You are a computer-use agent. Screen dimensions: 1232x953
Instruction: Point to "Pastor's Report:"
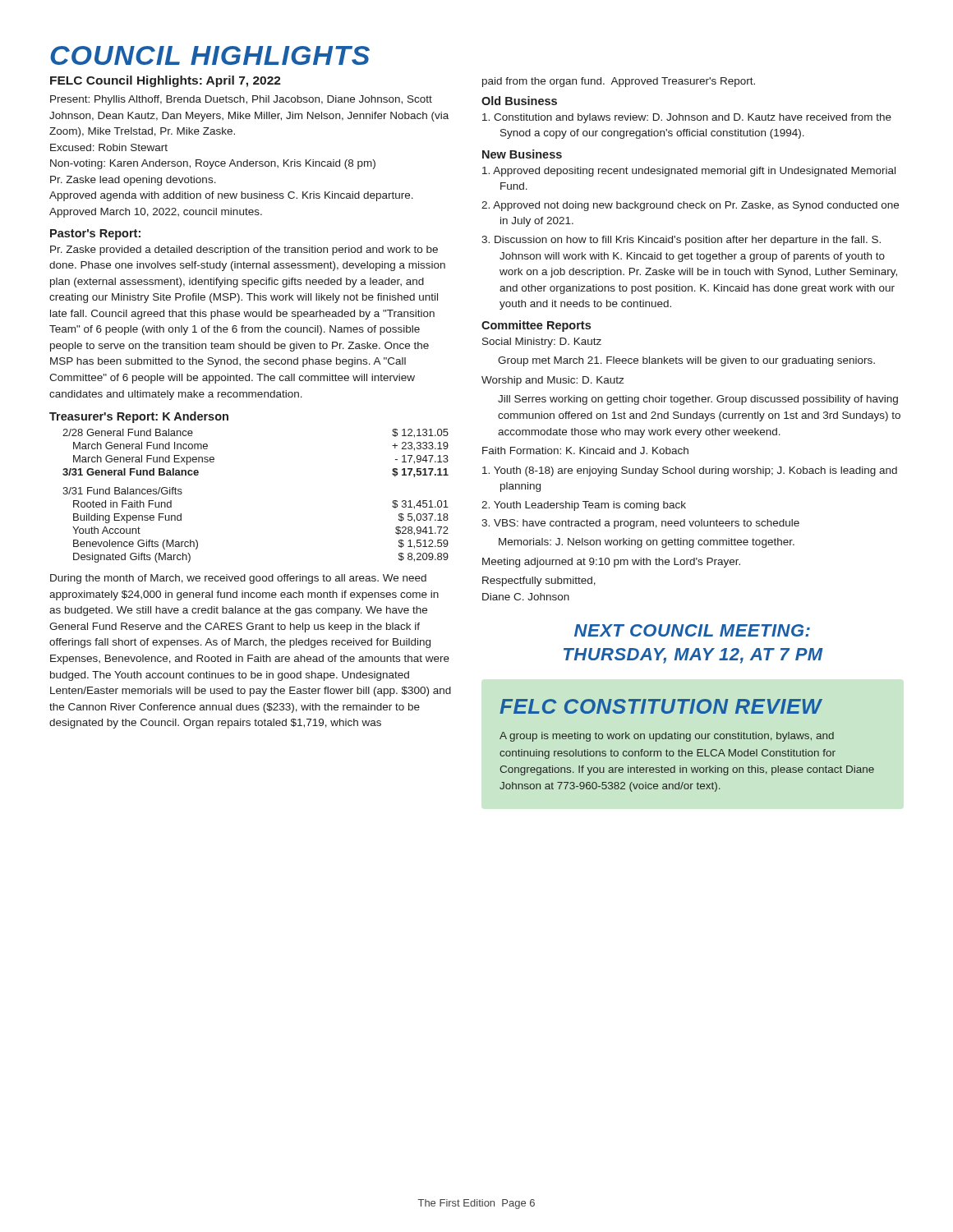pos(95,233)
